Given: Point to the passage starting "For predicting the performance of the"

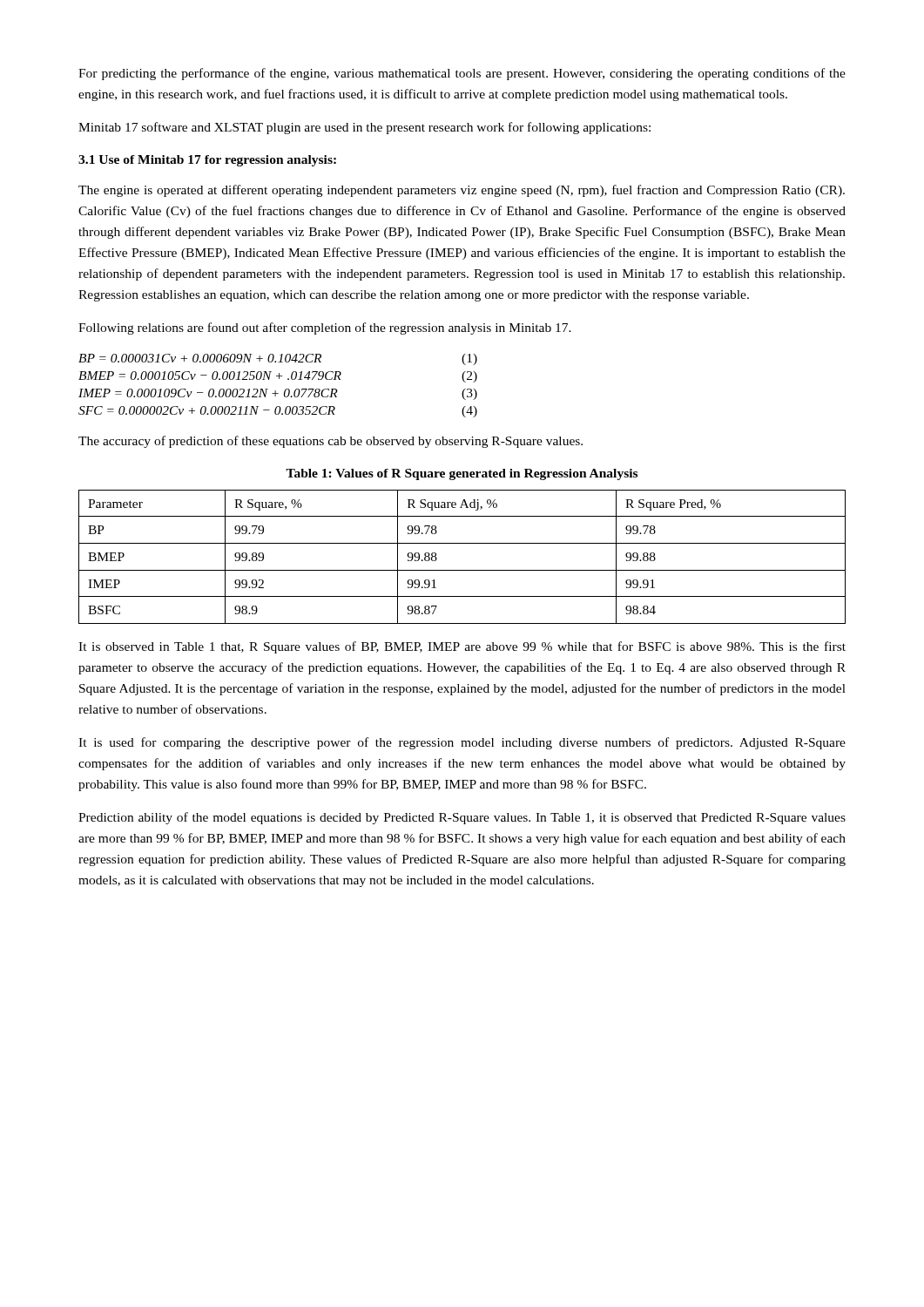Looking at the screenshot, I should tap(462, 83).
